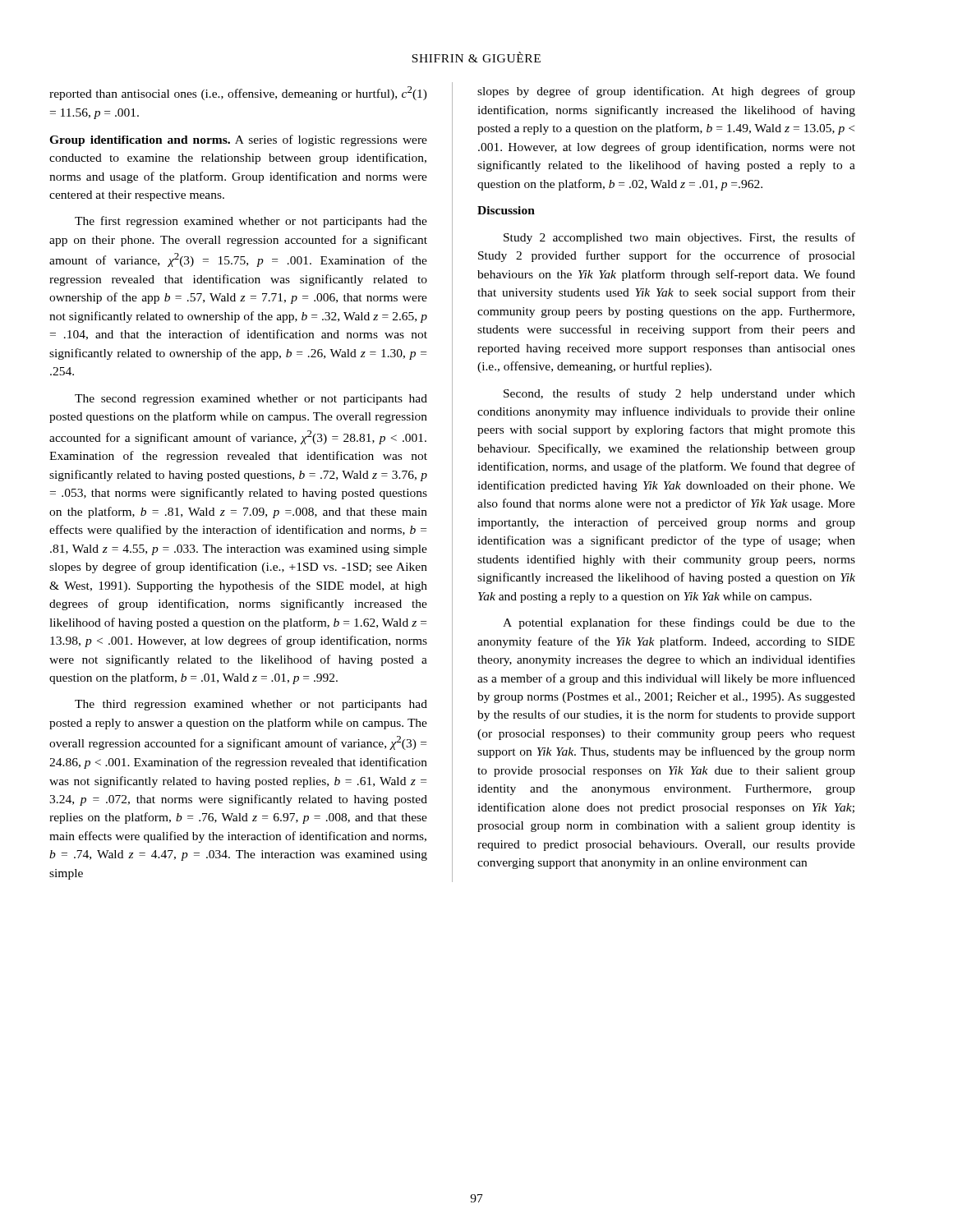Click on the passage starting "The first regression examined whether"
This screenshot has height=1232, width=953.
(x=238, y=297)
